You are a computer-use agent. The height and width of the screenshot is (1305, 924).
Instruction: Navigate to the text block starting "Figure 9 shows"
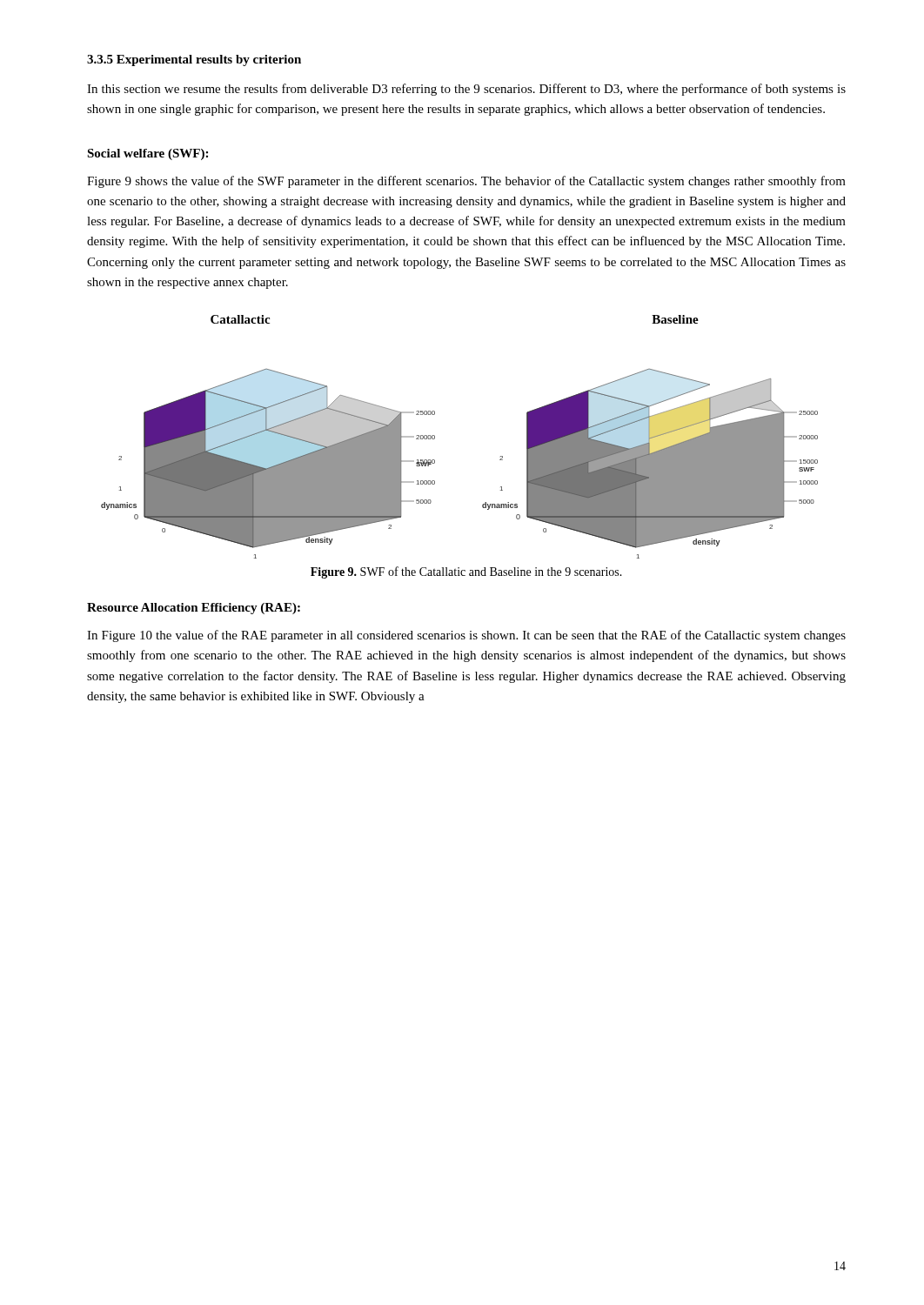pos(466,231)
